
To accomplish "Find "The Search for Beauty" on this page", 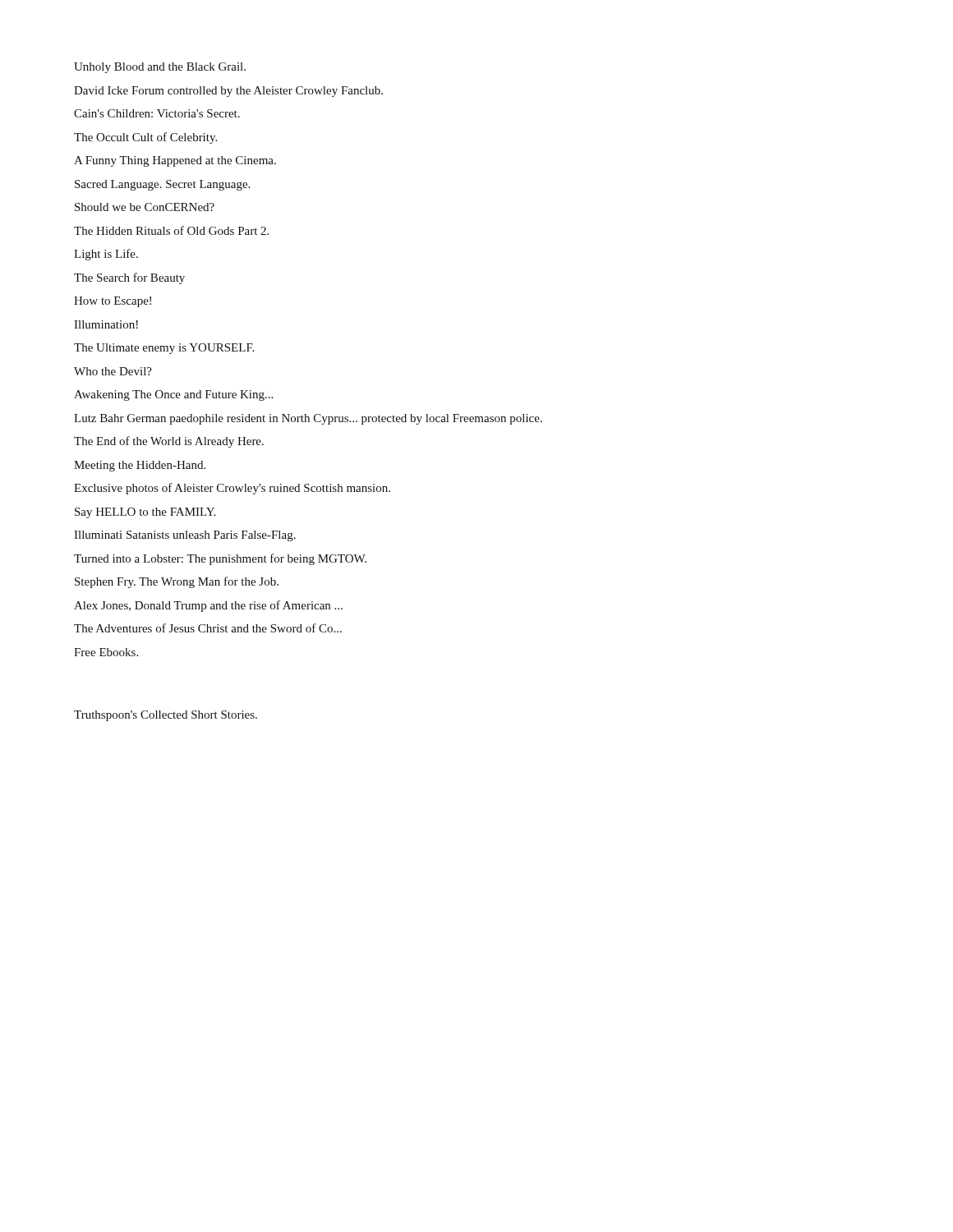I will 130,277.
